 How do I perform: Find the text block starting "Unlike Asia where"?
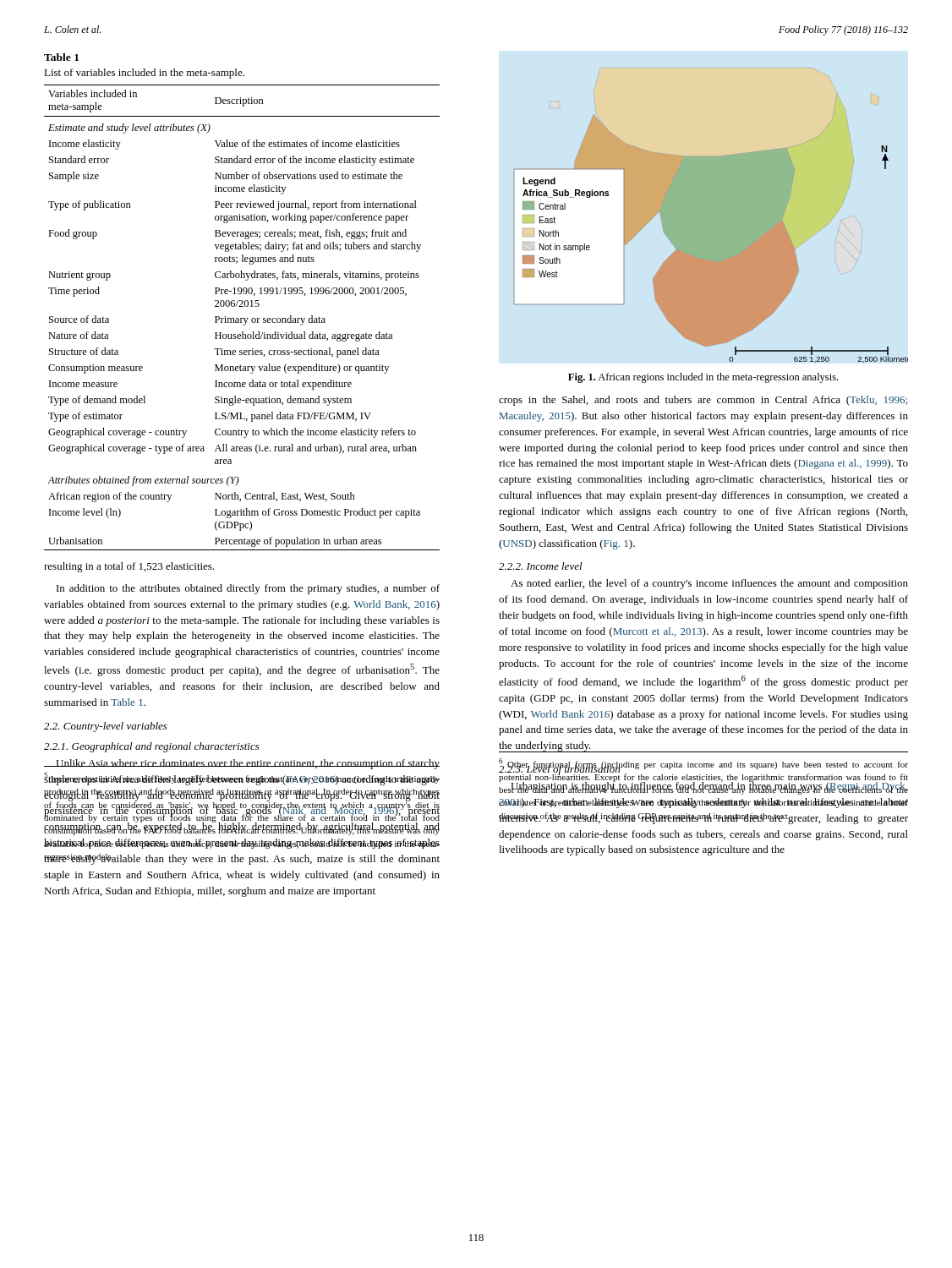242,827
